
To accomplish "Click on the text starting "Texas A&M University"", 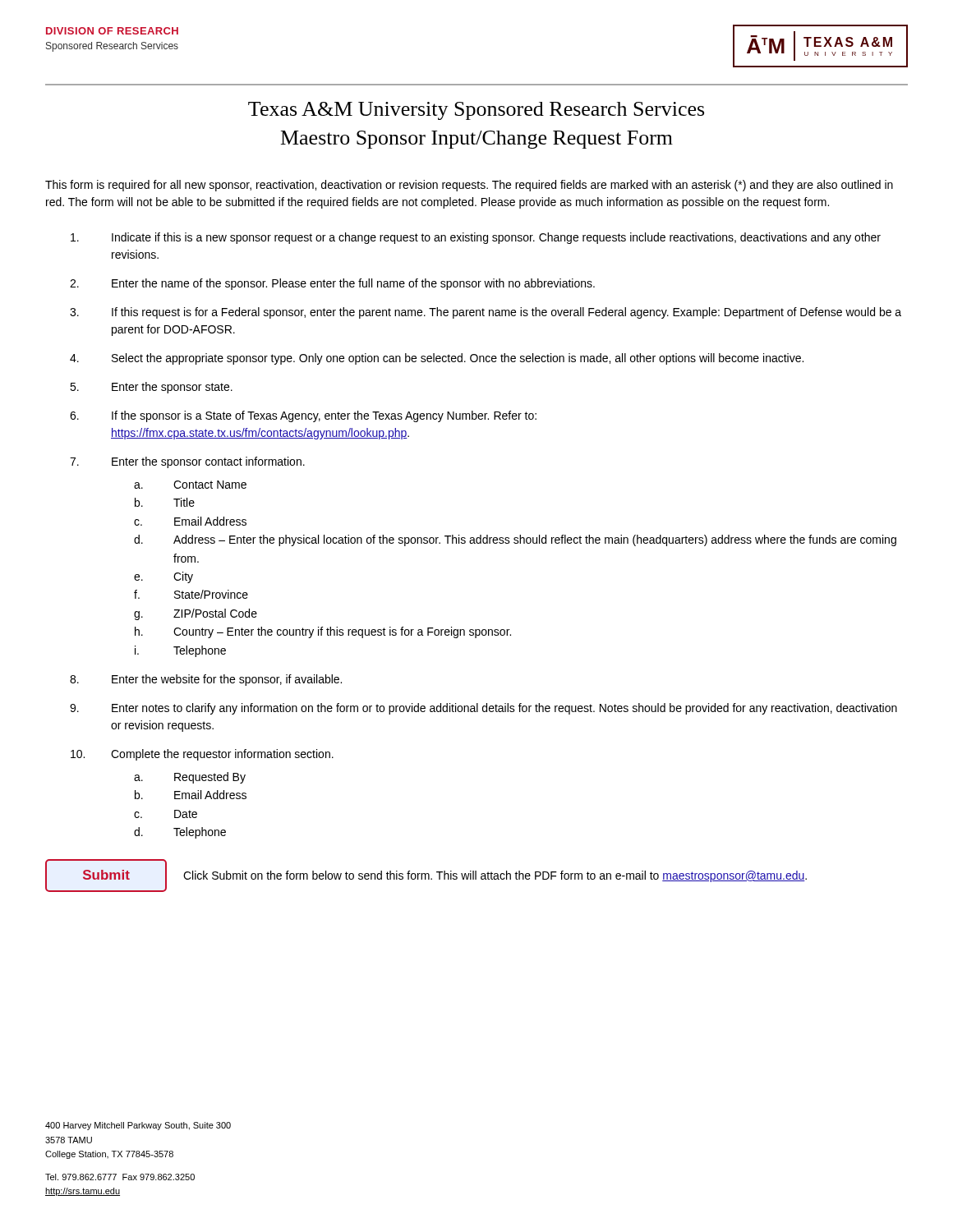I will click(476, 123).
